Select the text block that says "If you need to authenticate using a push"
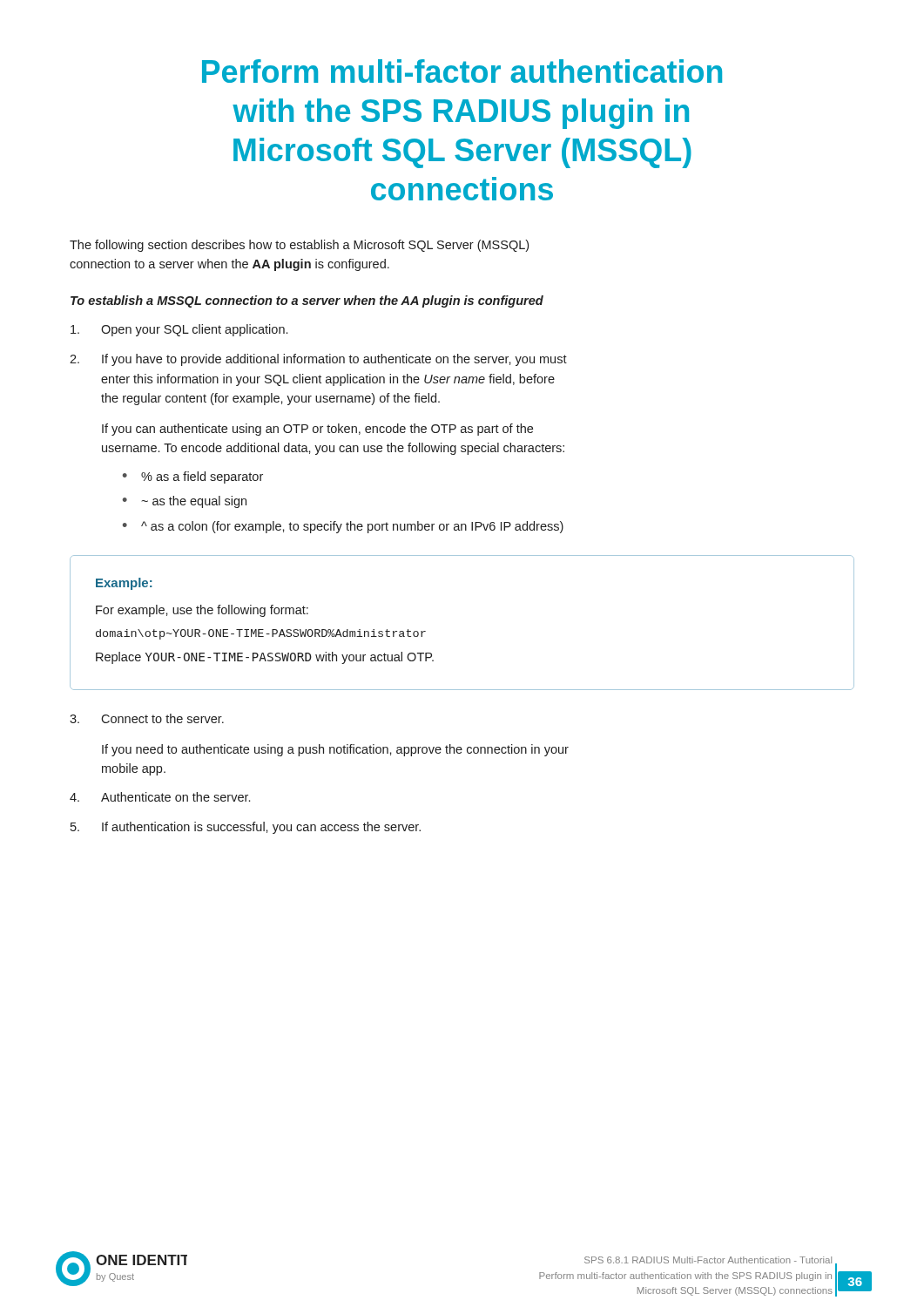 335,759
